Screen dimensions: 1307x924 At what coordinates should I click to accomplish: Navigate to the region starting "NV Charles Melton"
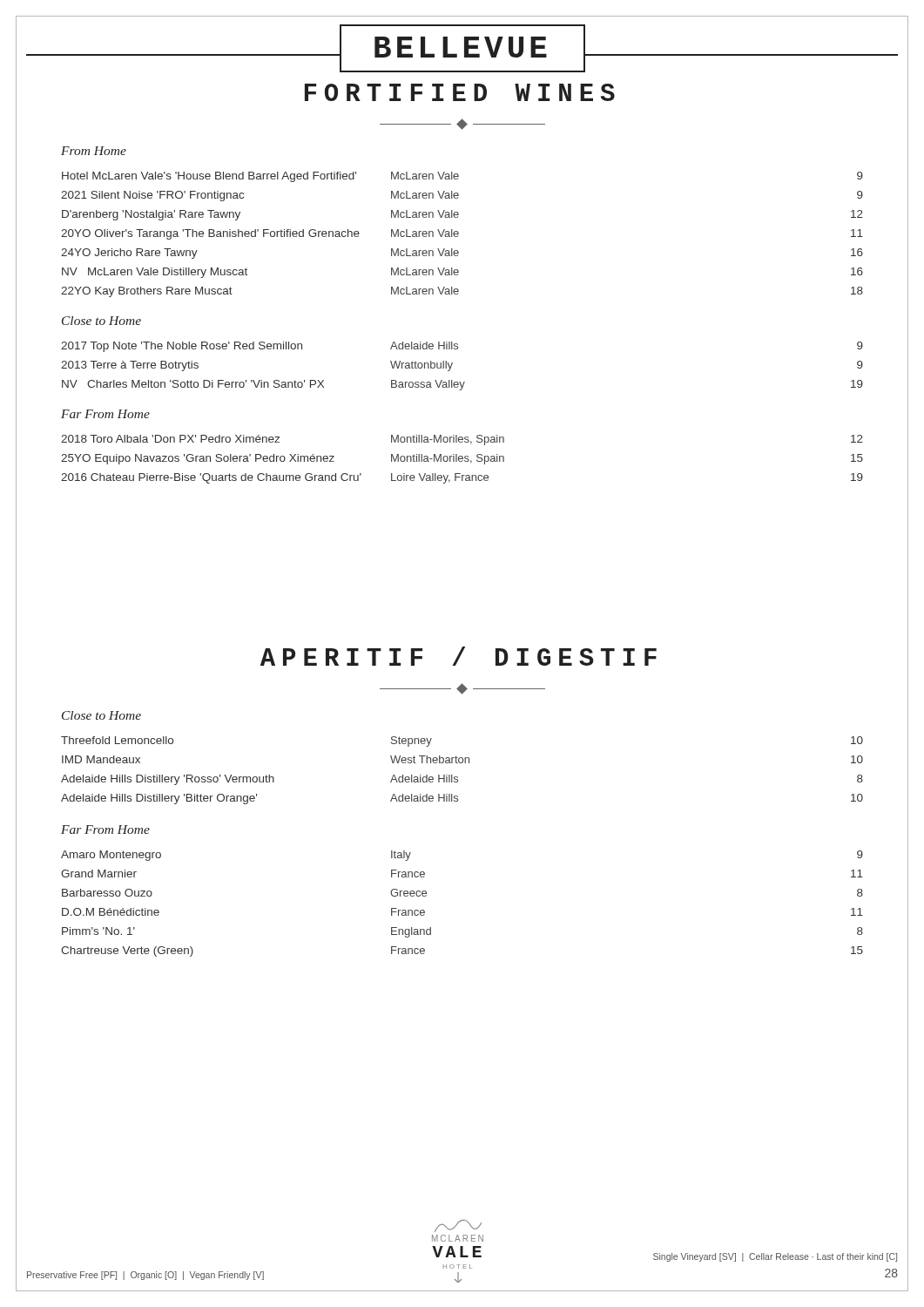coord(462,384)
